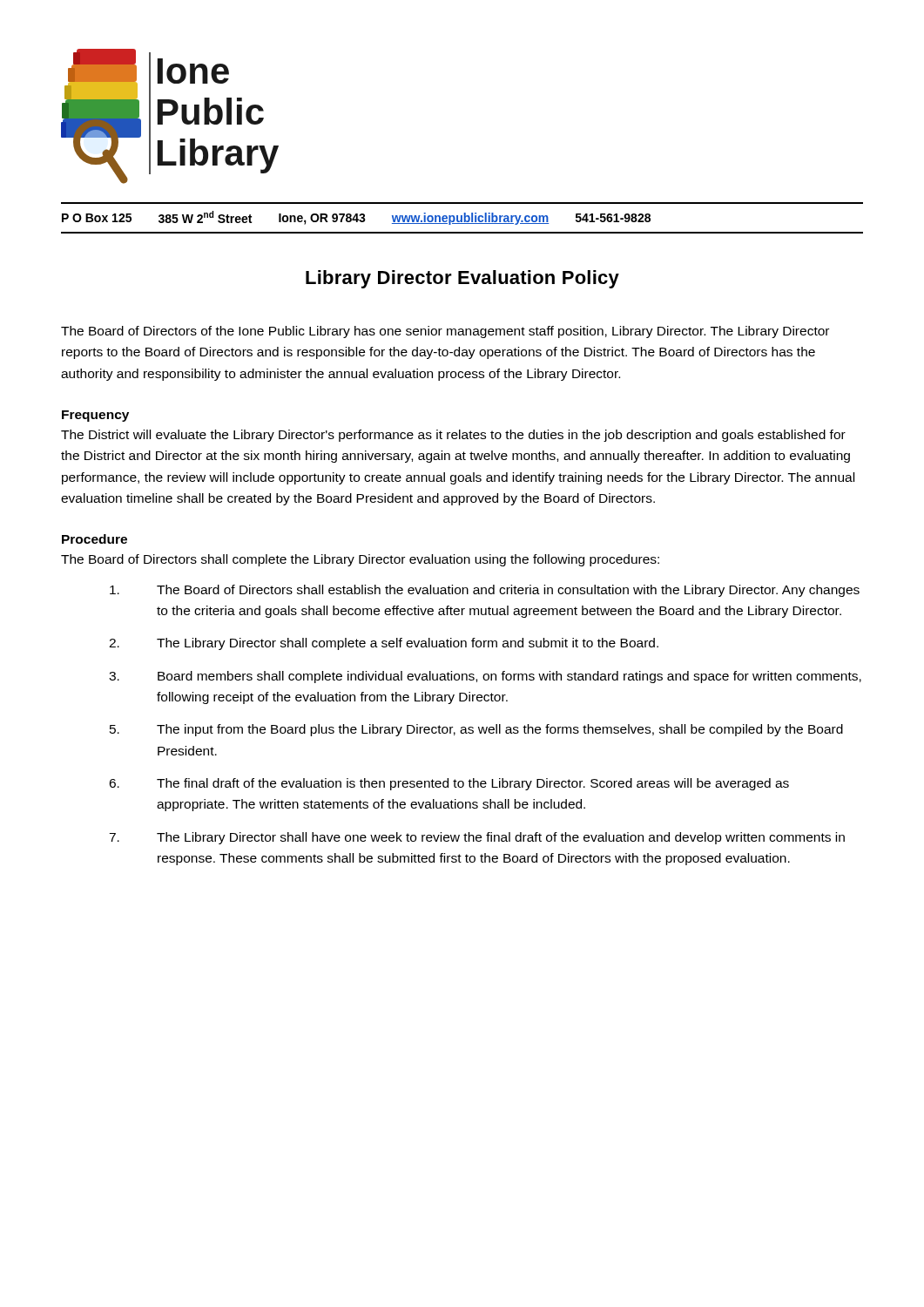Click the passage that begins "The Board of Directors shall establish"
Screen dimensions: 1307x924
click(x=462, y=600)
